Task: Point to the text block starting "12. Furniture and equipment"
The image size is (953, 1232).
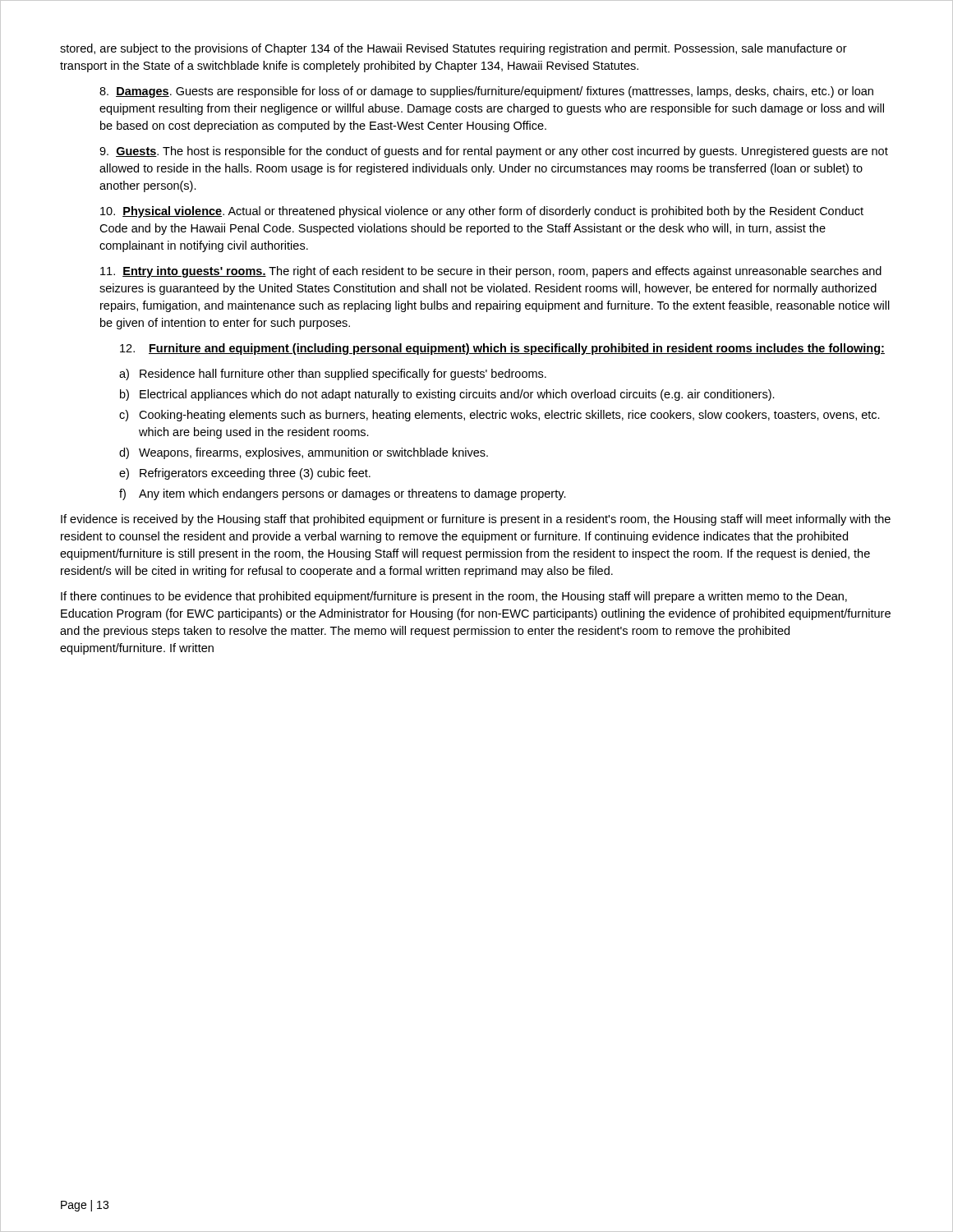Action: [x=506, y=349]
